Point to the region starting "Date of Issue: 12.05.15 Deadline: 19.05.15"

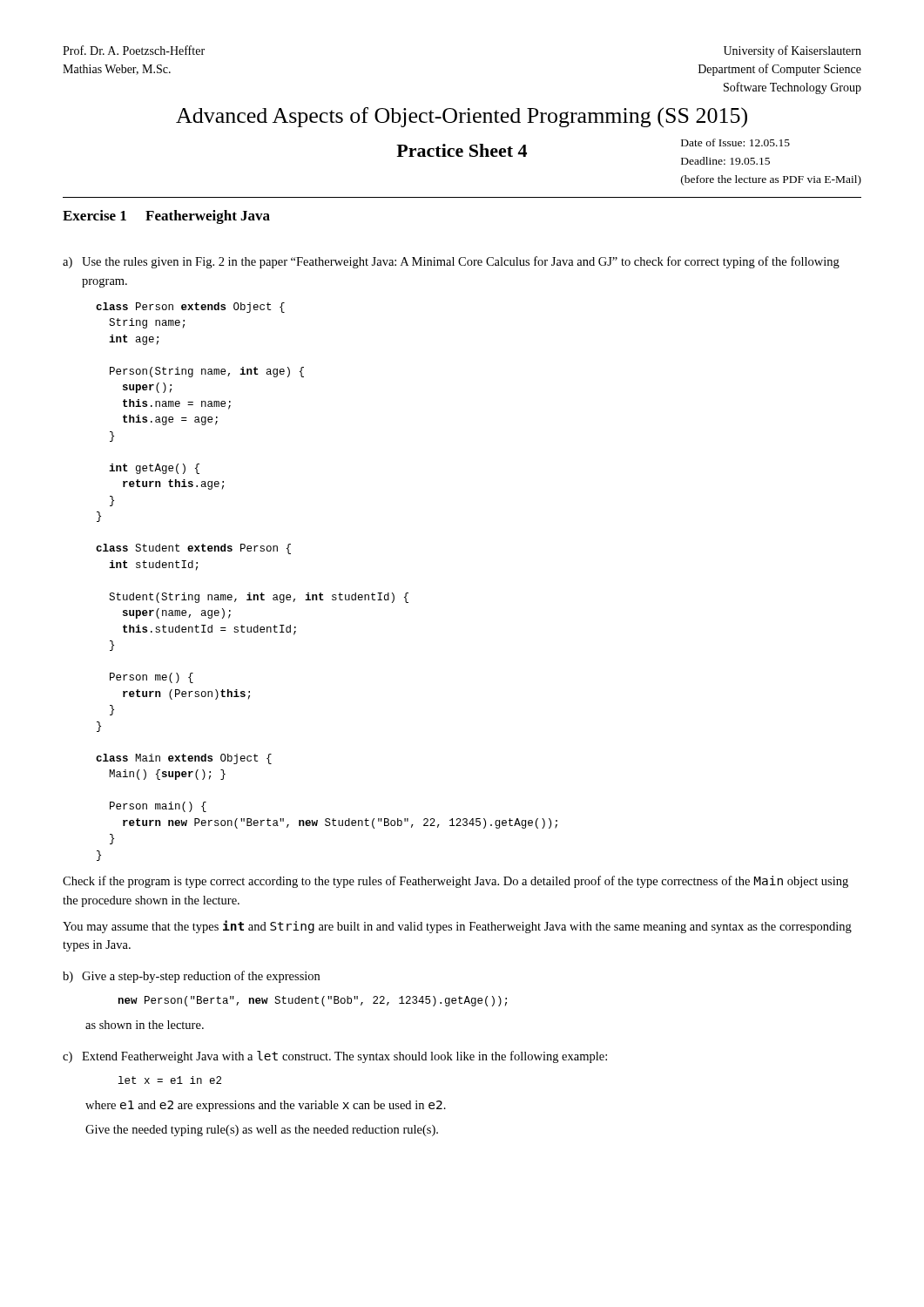point(771,161)
